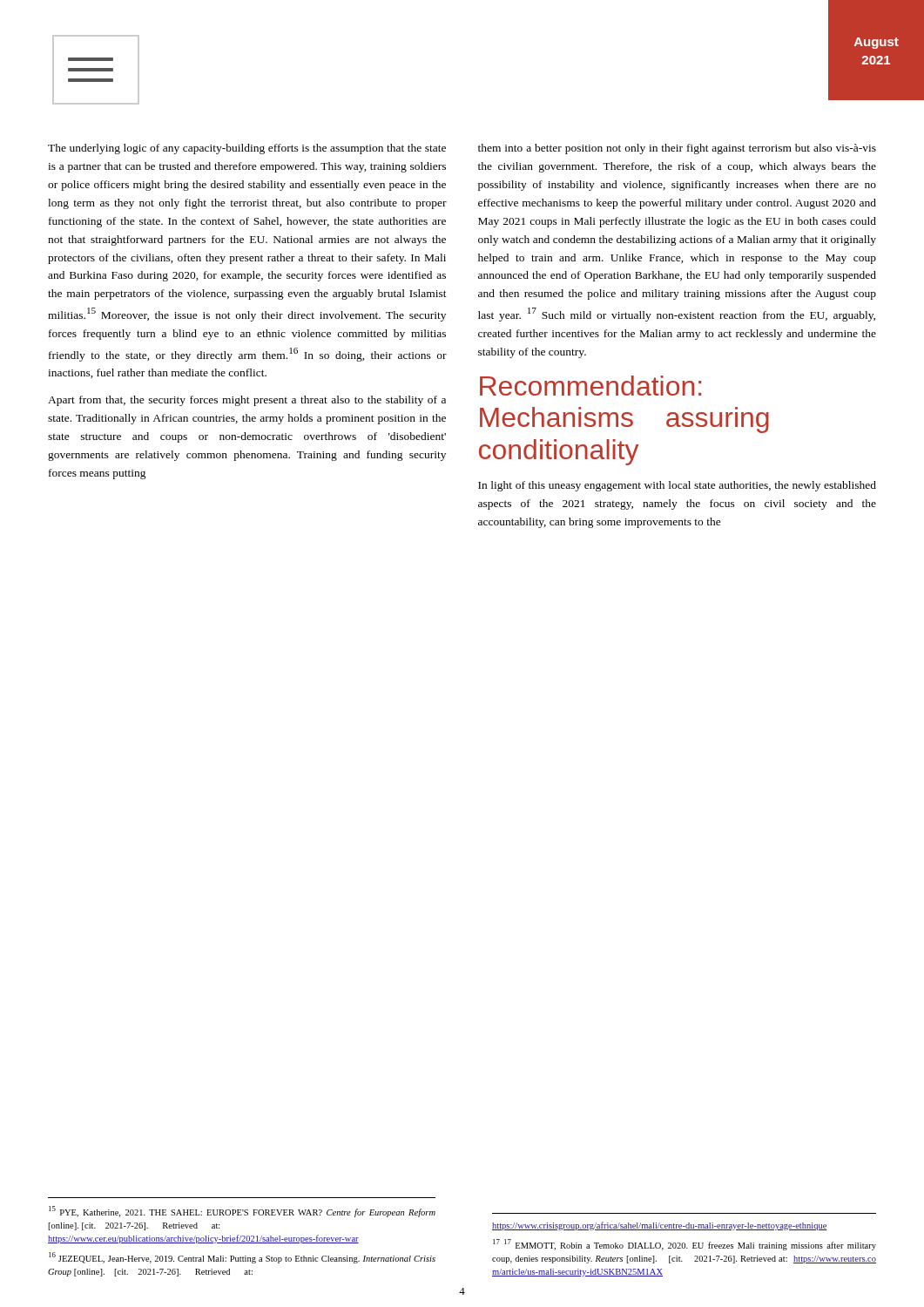
Task: Find "Recommendation:Mechanisms assuringconditionality" on this page
Action: [x=677, y=418]
